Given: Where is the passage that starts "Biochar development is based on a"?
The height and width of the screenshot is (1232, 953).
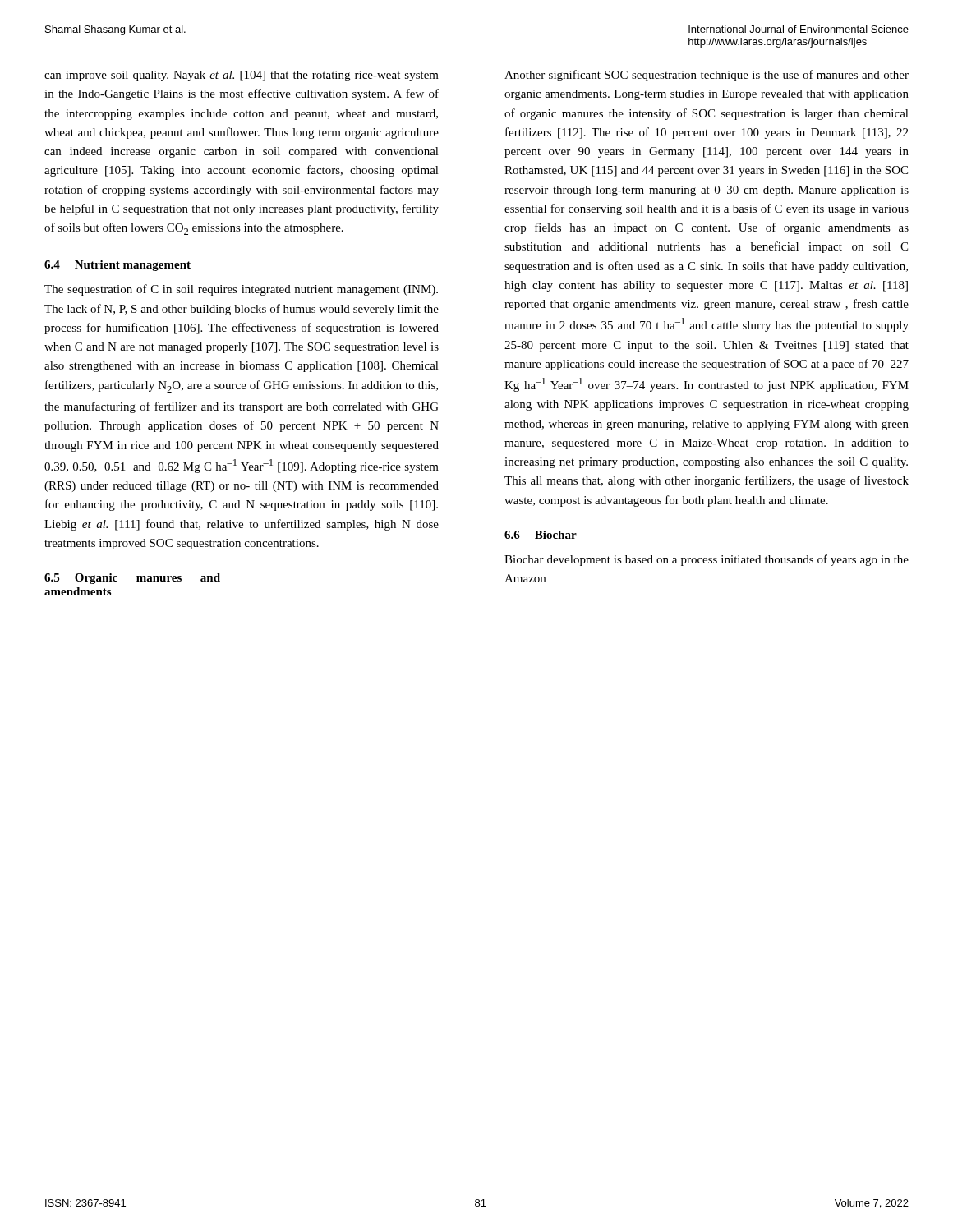Looking at the screenshot, I should (707, 569).
